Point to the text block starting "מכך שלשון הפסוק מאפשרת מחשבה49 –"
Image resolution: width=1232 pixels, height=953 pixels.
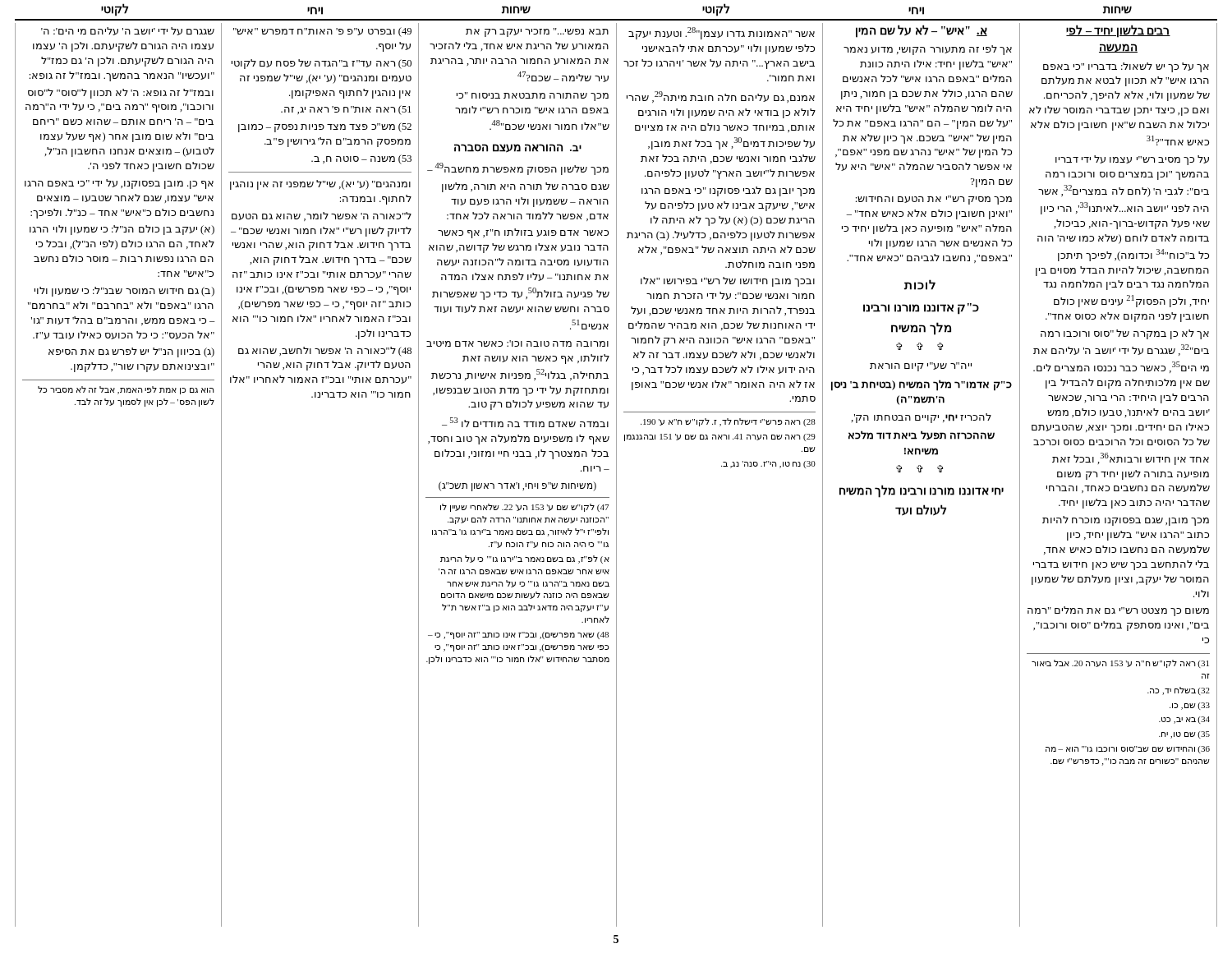518,169
